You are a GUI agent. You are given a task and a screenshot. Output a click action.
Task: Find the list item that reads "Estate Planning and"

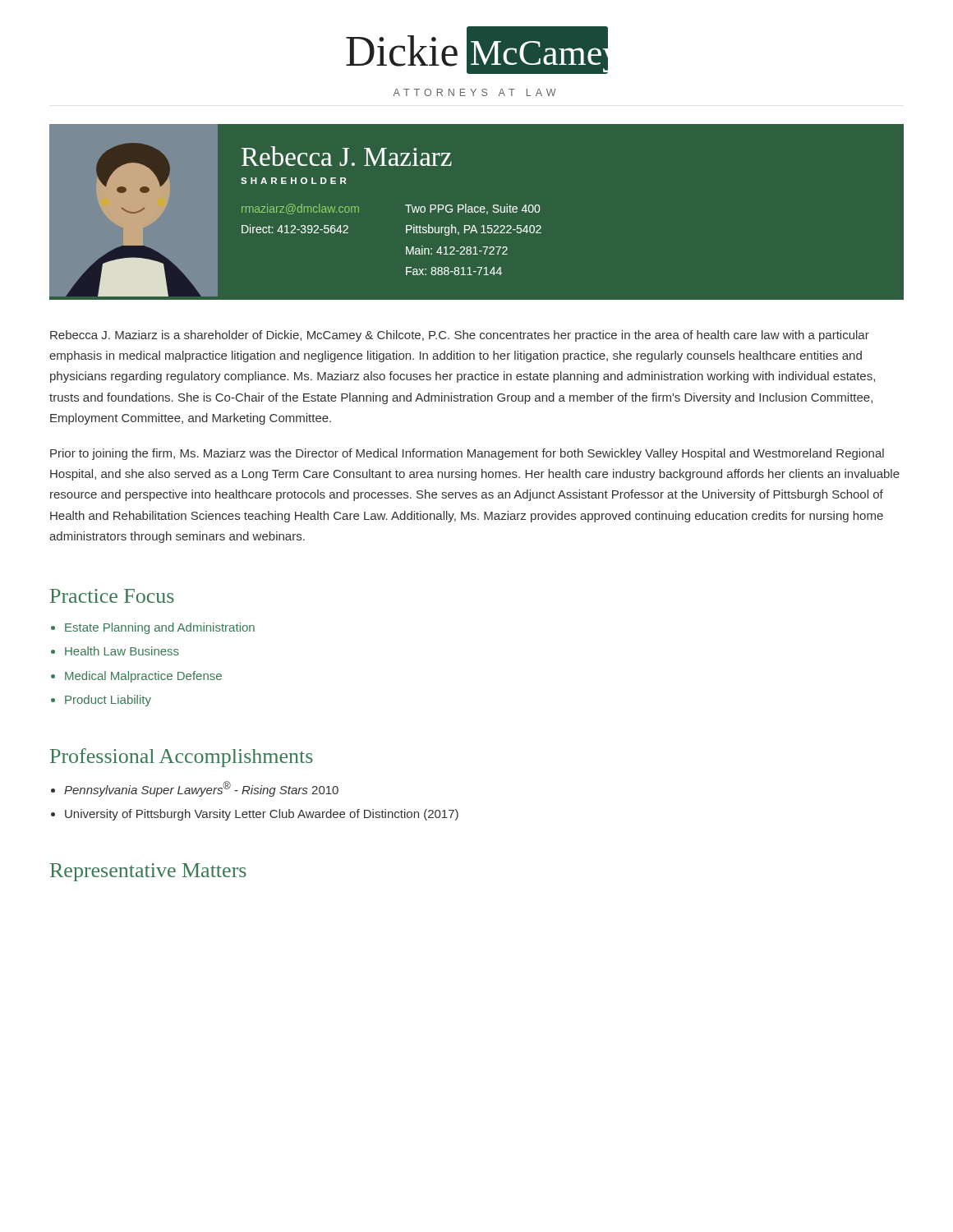tap(160, 627)
